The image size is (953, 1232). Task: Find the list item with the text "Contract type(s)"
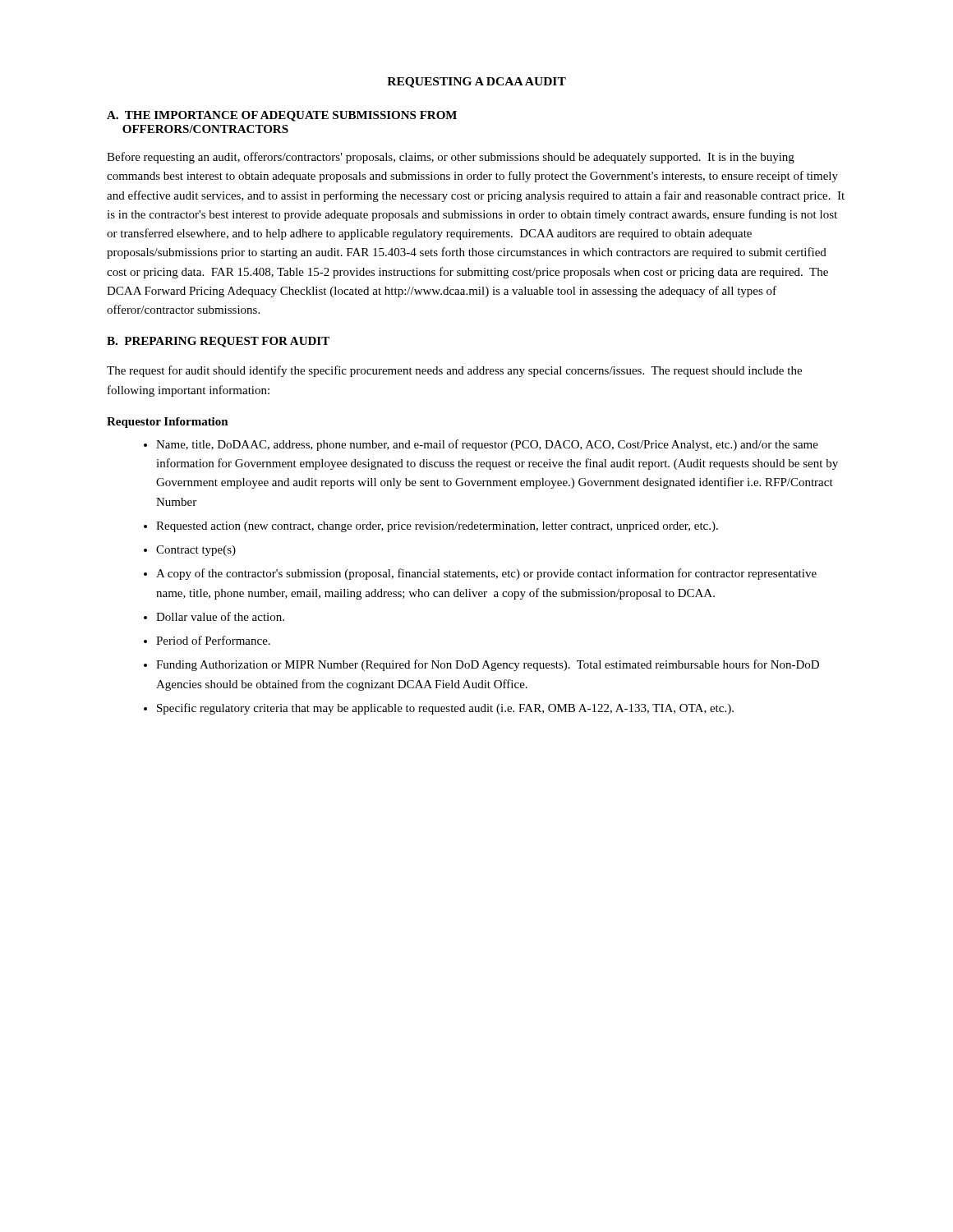tap(196, 549)
